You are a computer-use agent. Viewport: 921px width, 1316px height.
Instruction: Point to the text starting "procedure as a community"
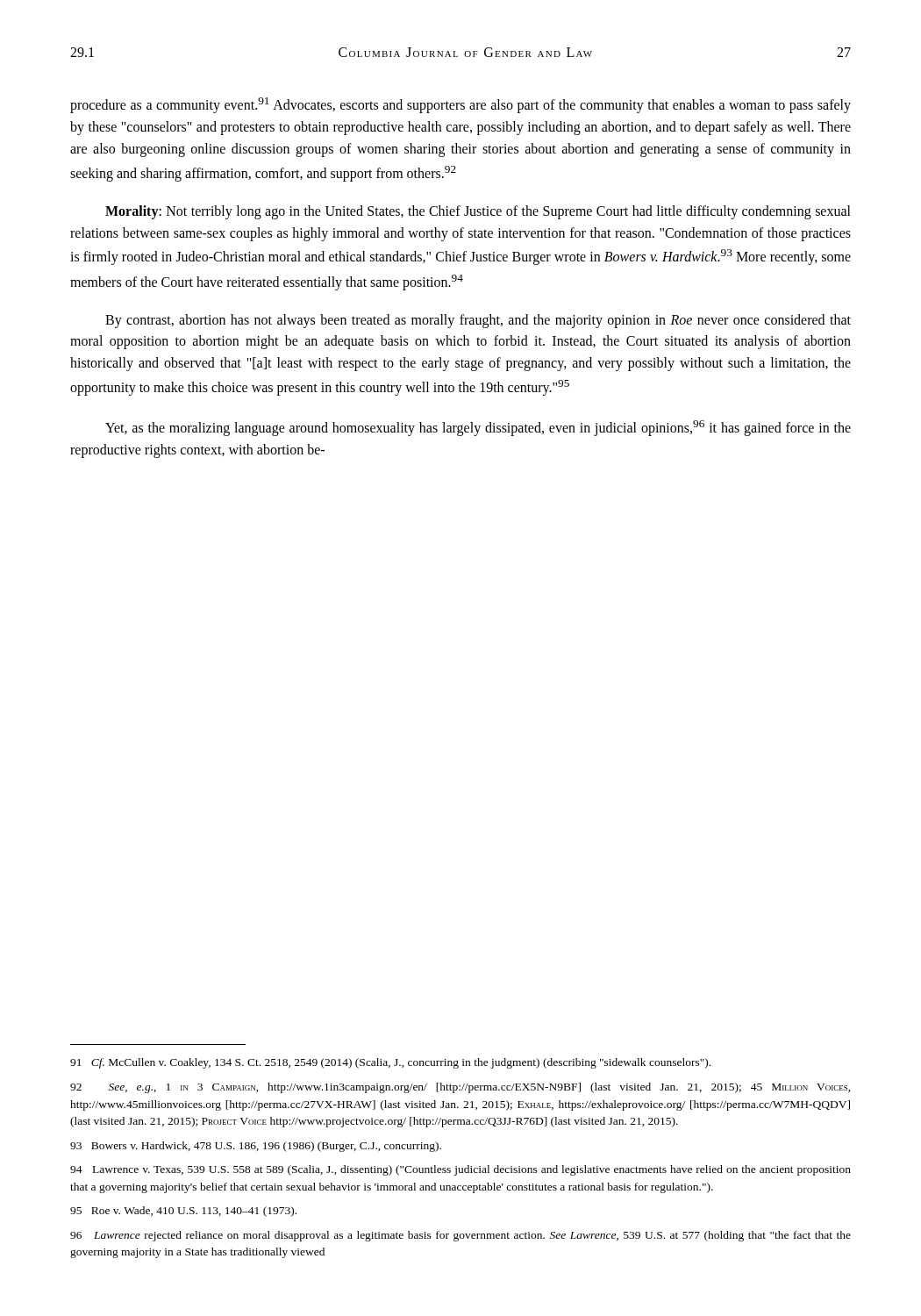460,137
